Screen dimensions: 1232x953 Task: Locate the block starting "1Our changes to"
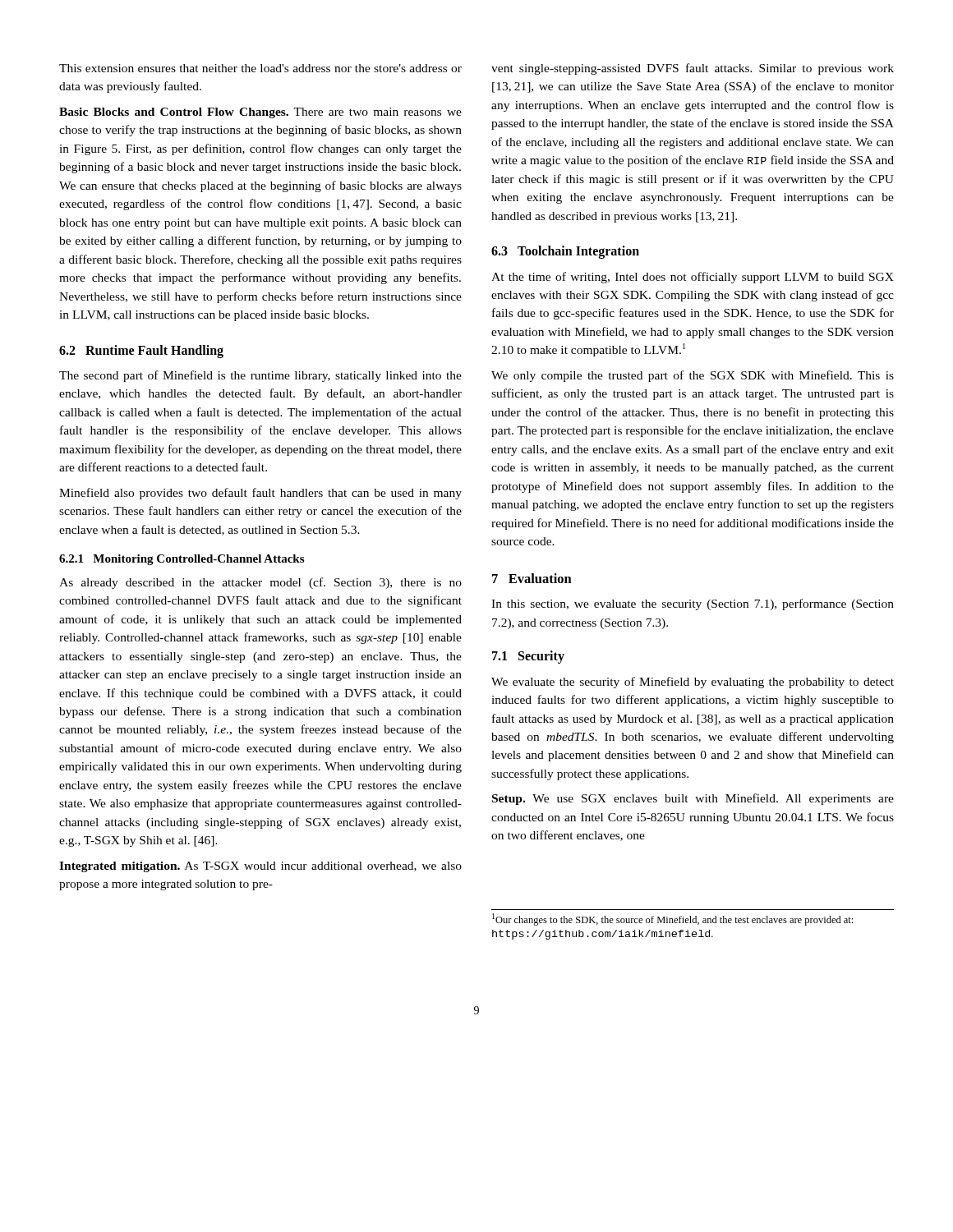[673, 926]
